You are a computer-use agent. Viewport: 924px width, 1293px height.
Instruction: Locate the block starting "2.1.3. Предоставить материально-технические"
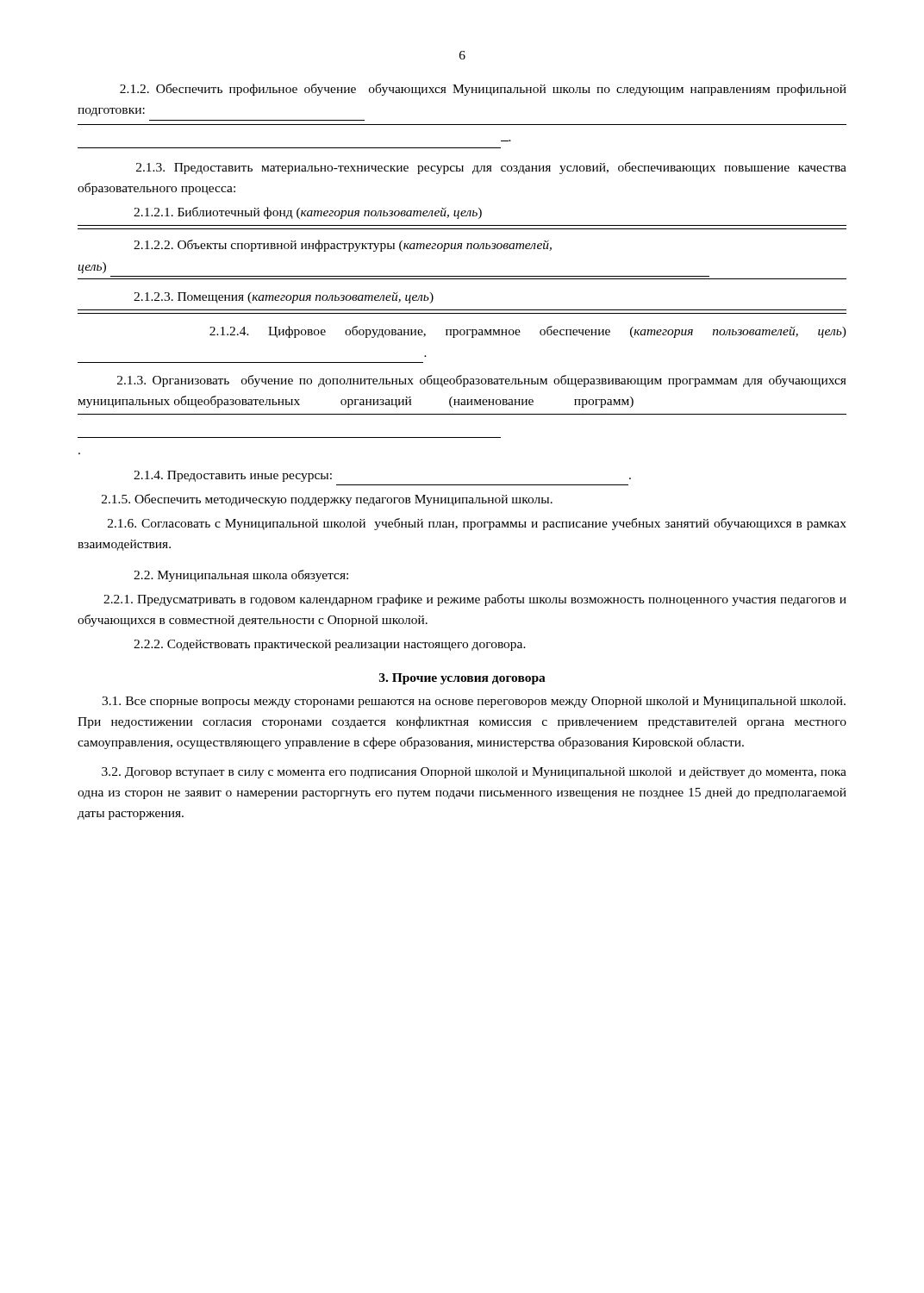tap(462, 177)
